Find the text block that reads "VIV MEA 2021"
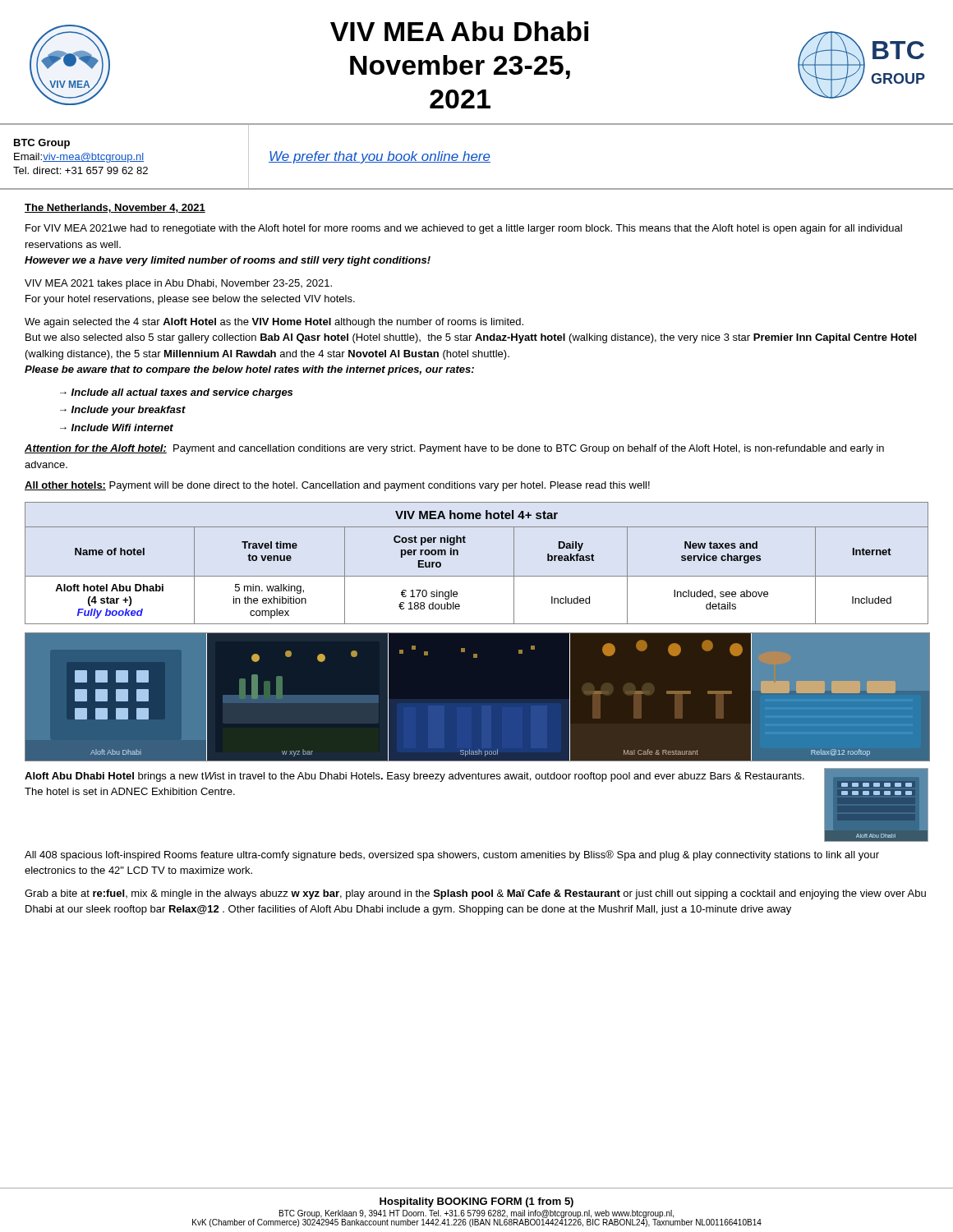Image resolution: width=953 pixels, height=1232 pixels. (190, 291)
